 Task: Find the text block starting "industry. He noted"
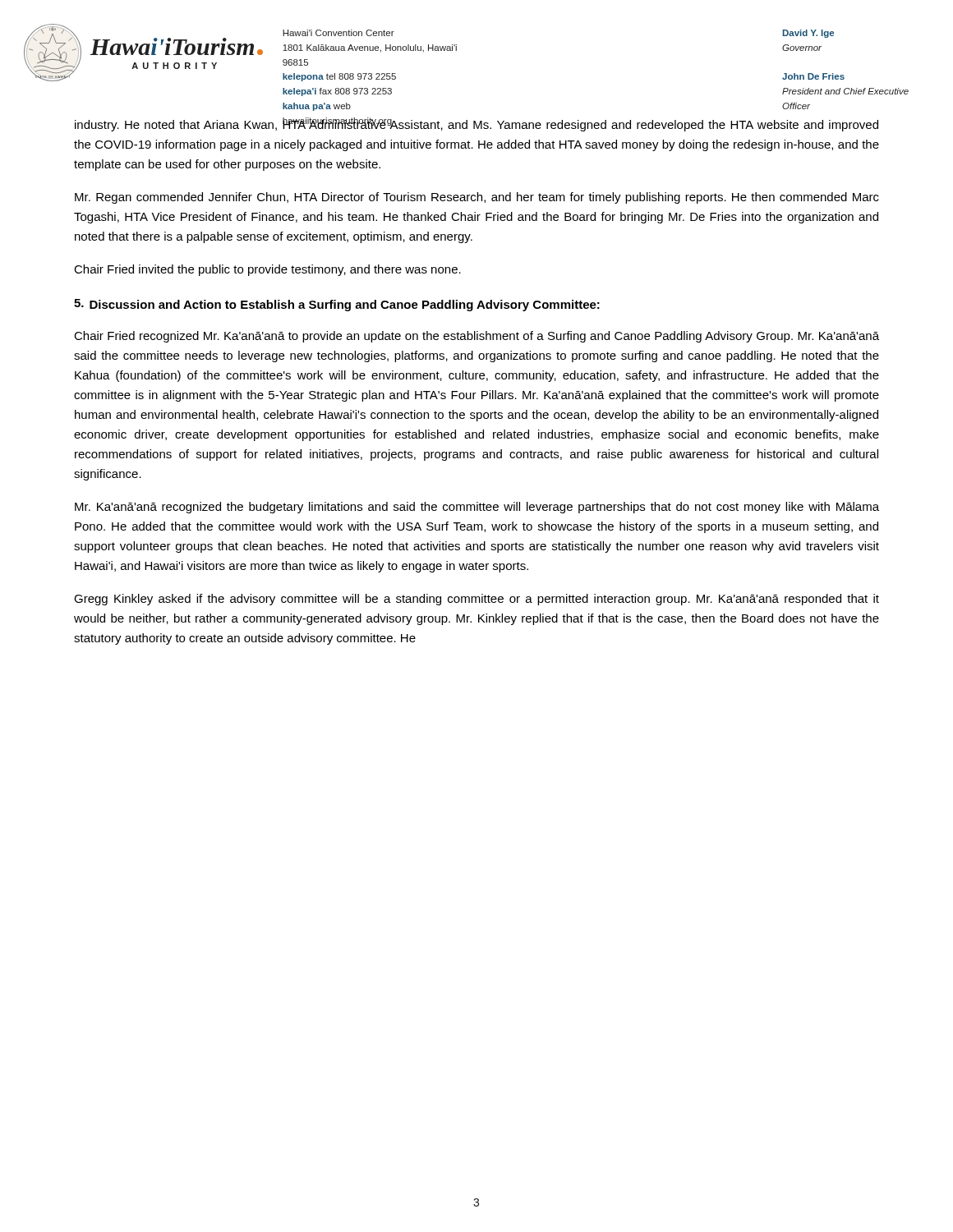coord(476,145)
